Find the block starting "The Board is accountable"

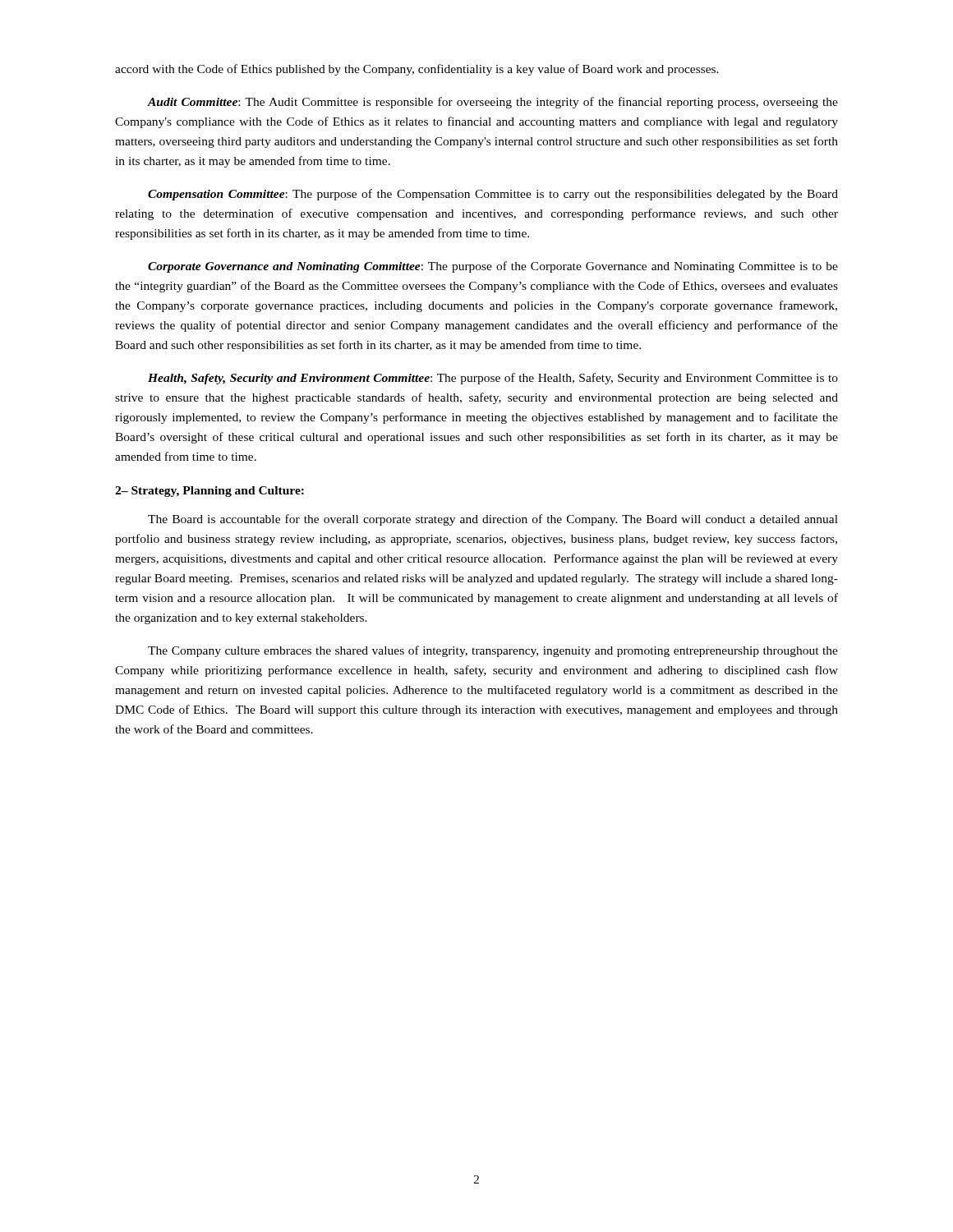click(x=476, y=569)
